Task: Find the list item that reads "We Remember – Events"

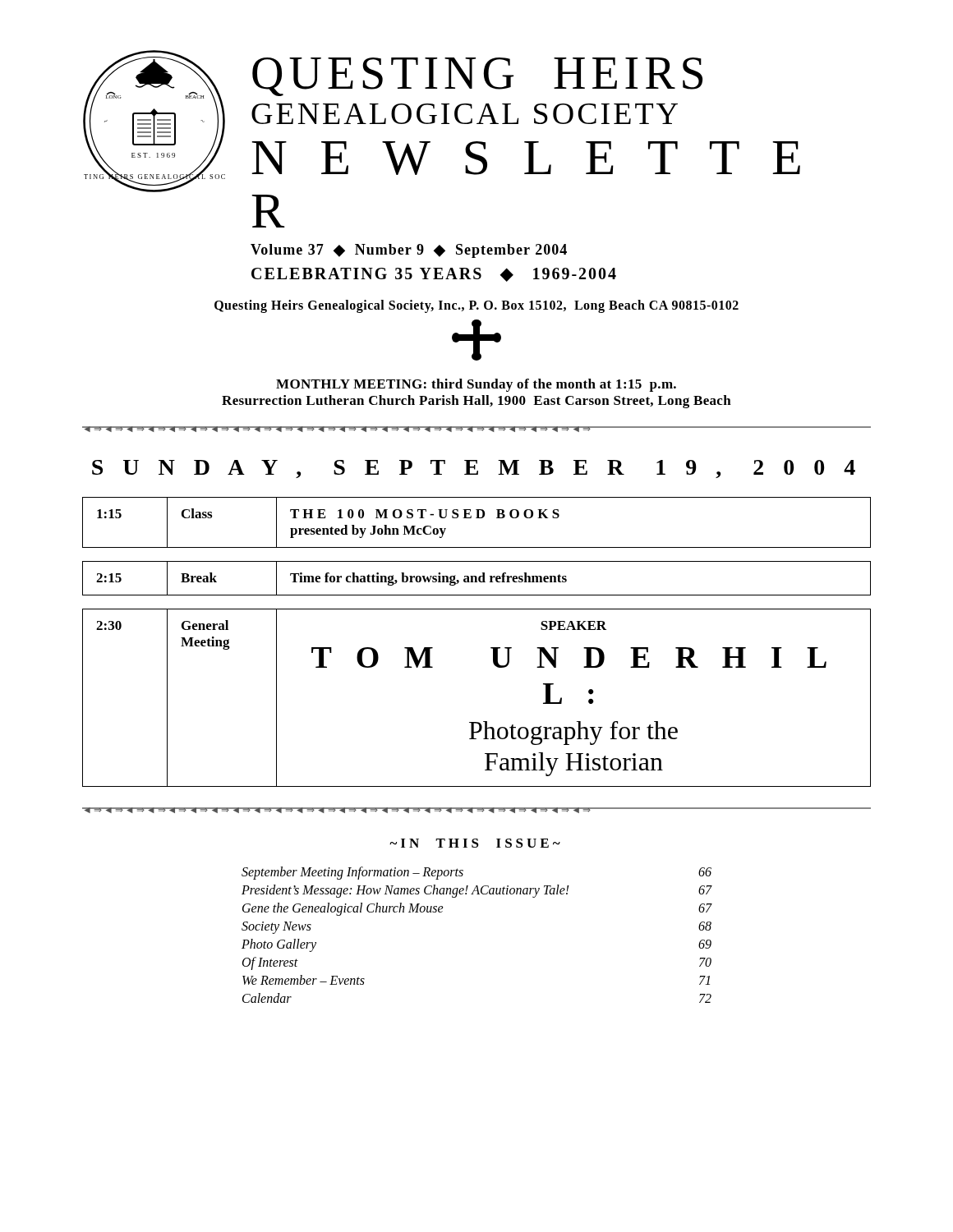Action: [x=303, y=980]
